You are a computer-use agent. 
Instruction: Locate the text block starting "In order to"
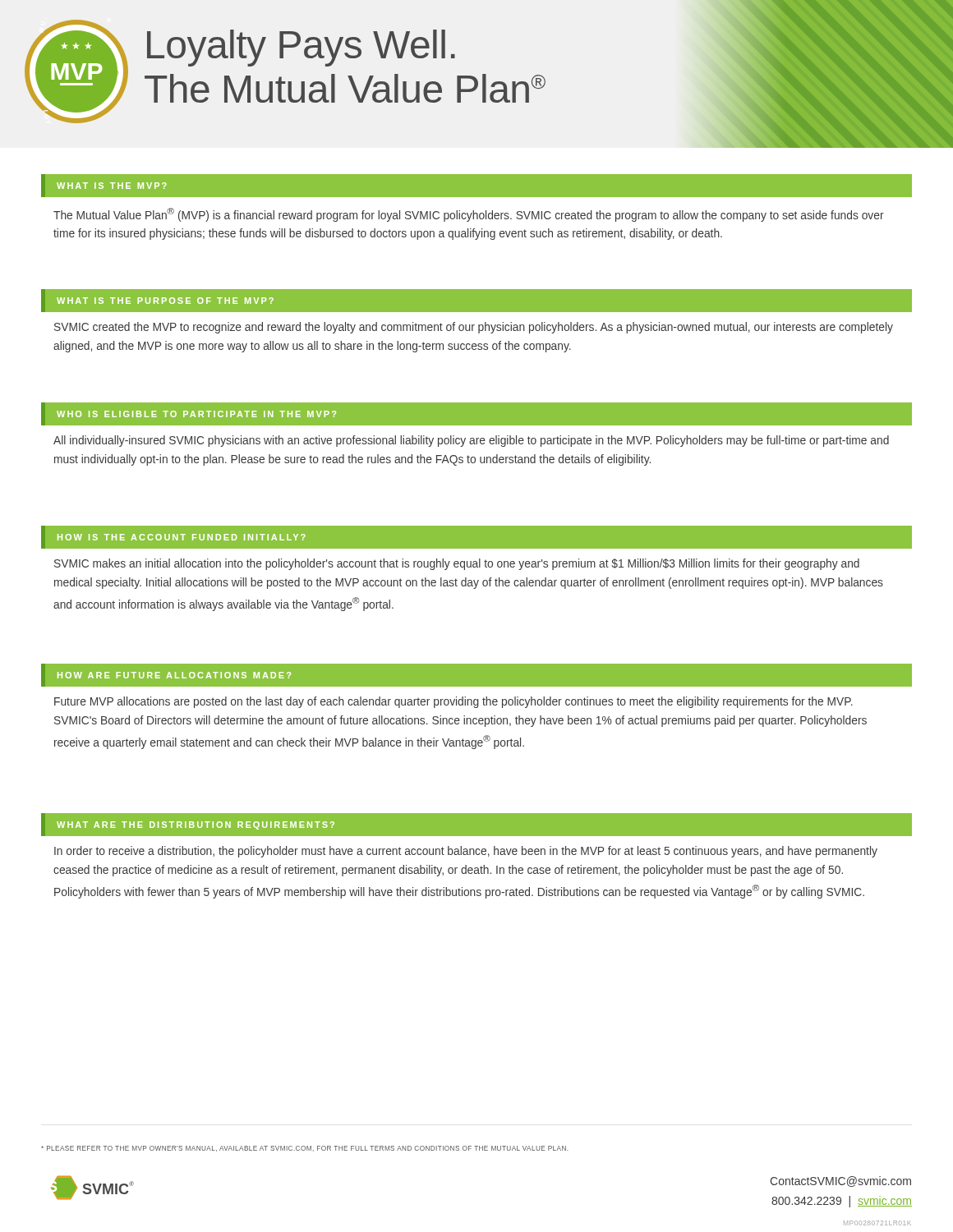[465, 871]
